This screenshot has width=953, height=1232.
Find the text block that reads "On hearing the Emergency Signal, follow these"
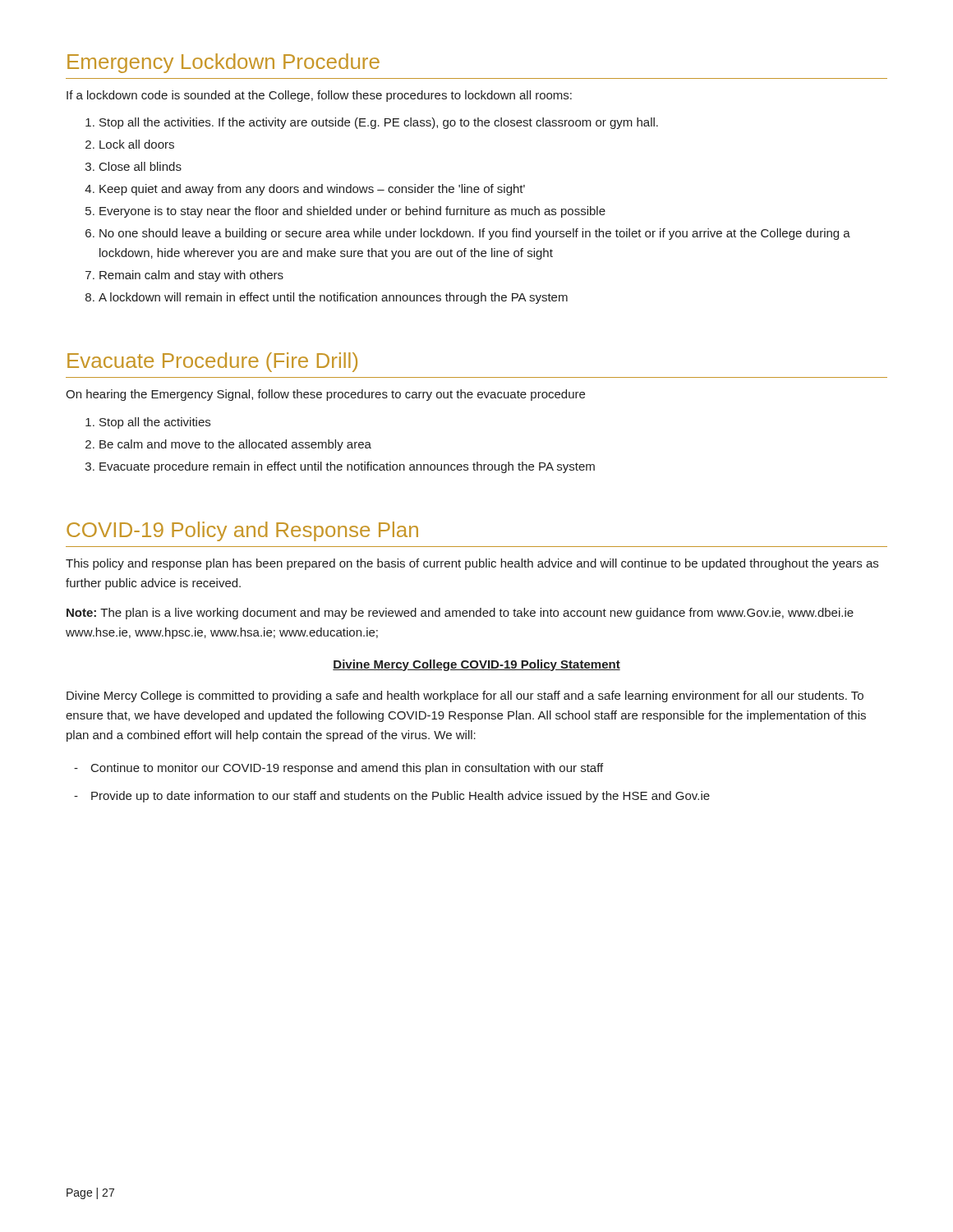click(476, 394)
